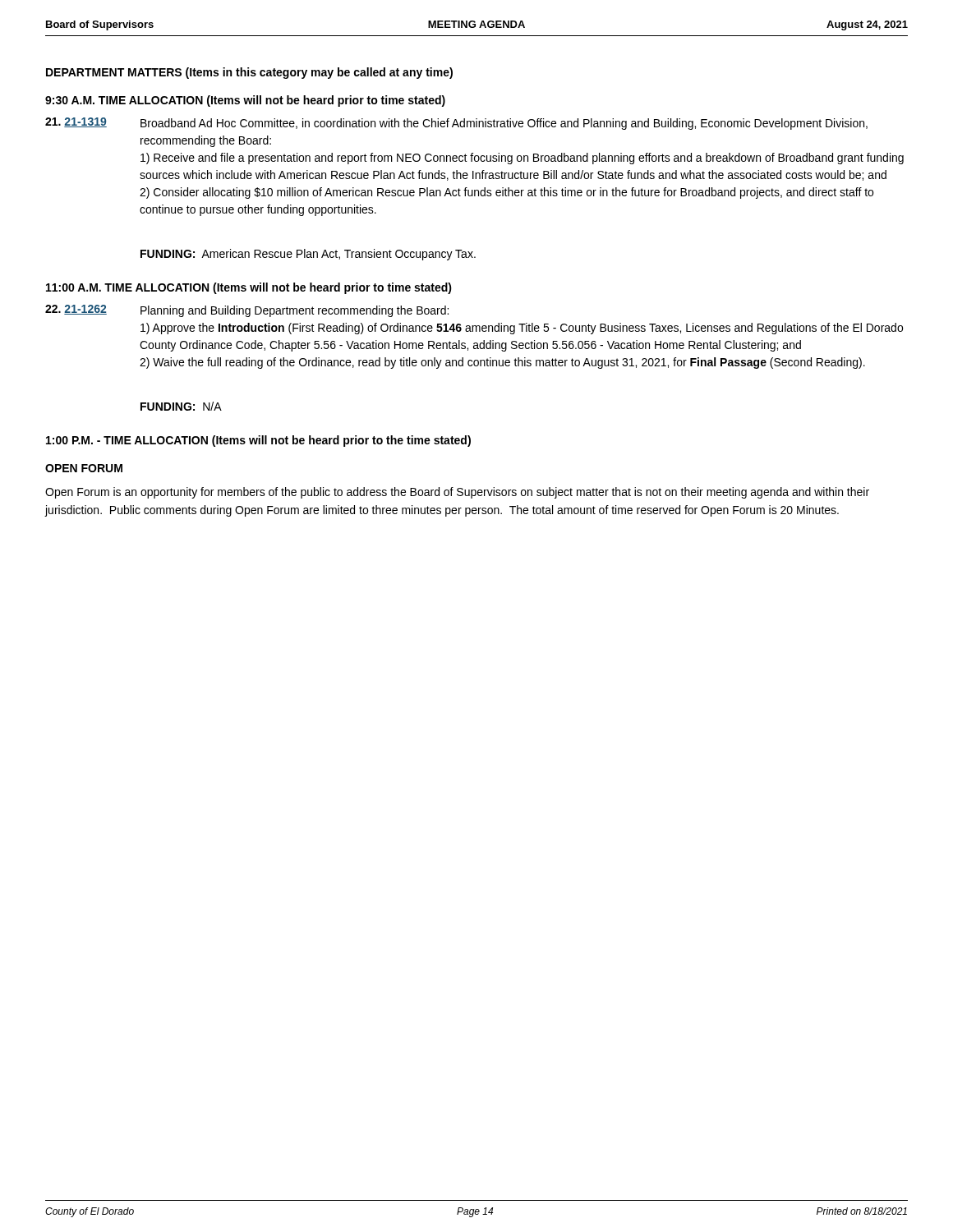Locate the list item containing "22. 21-1262 Planning"
The height and width of the screenshot is (1232, 953).
[x=476, y=359]
